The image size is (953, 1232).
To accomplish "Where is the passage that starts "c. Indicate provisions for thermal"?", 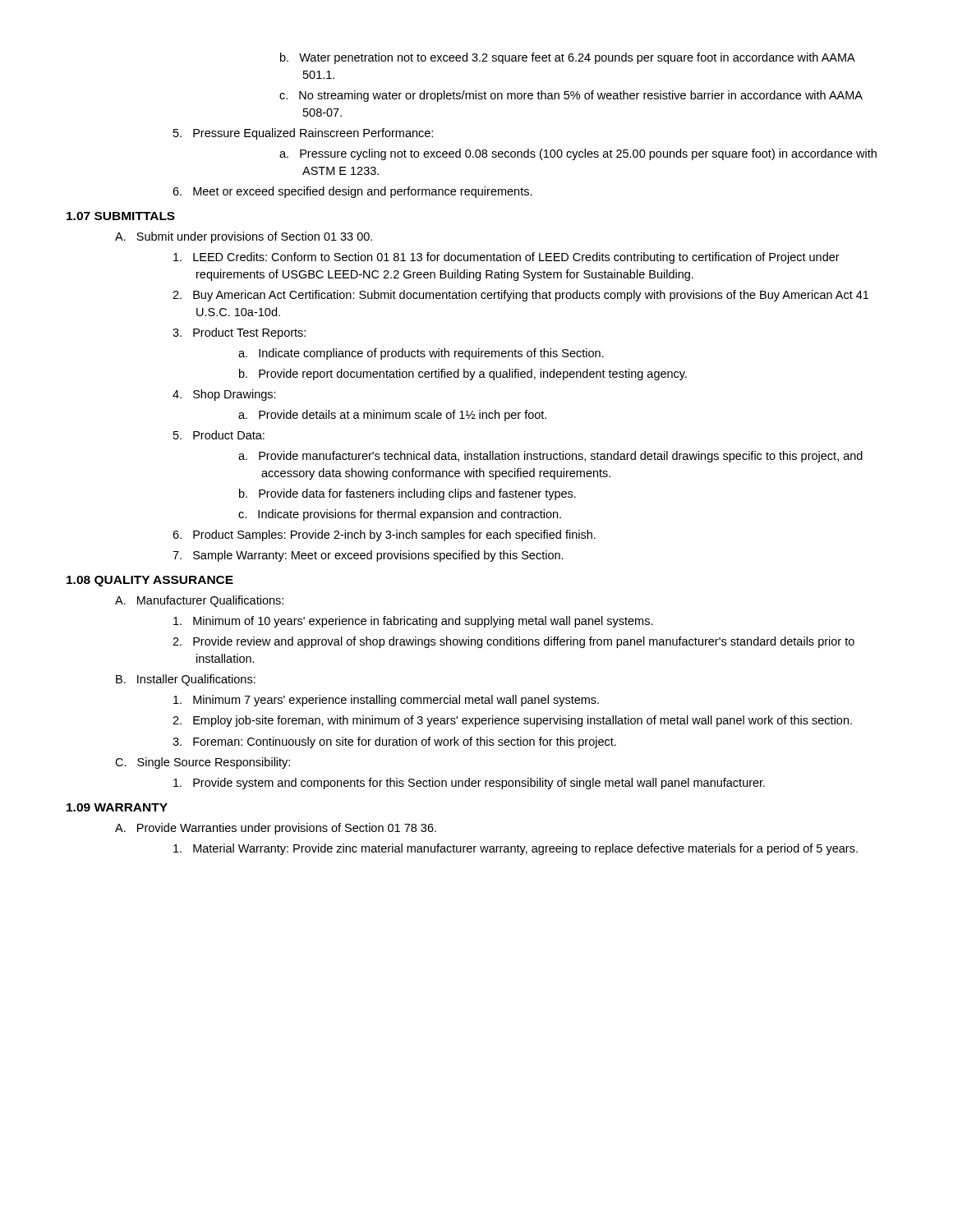I will click(563, 515).
